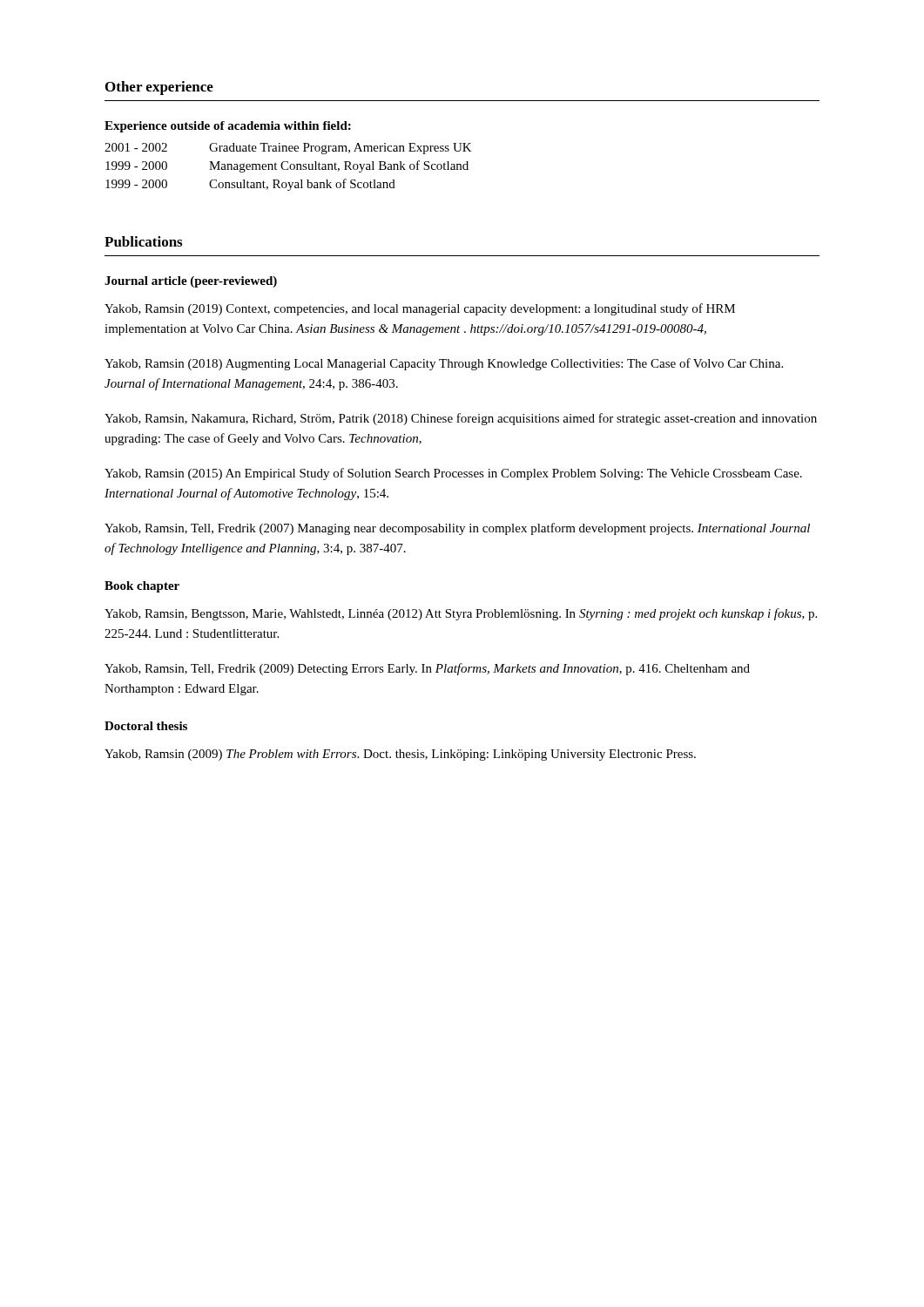
Task: Navigate to the region starting "Yakob, Ramsin, Nakamura, Richard, Ström,"
Action: pos(461,428)
